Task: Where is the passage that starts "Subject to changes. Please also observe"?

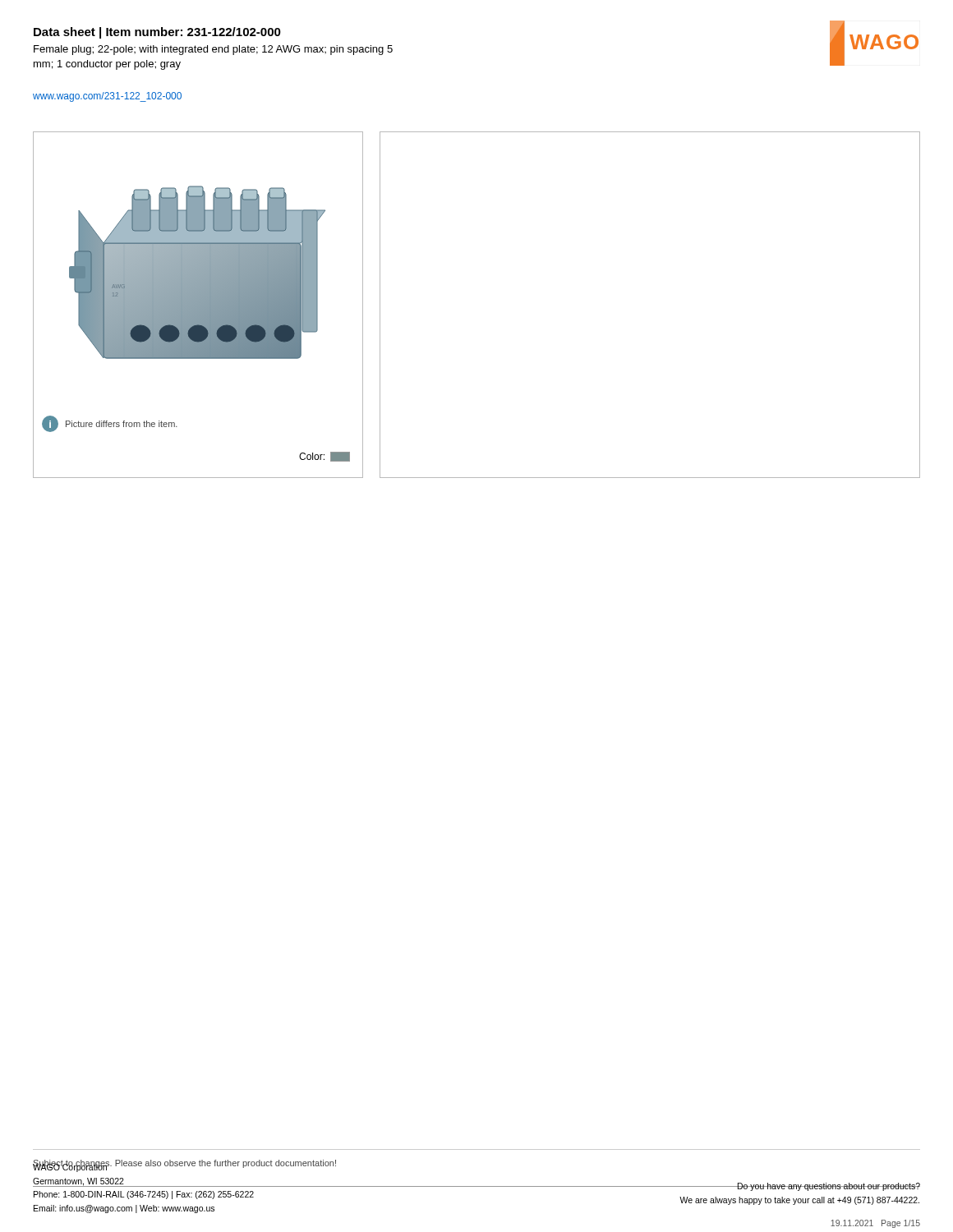Action: click(185, 1163)
